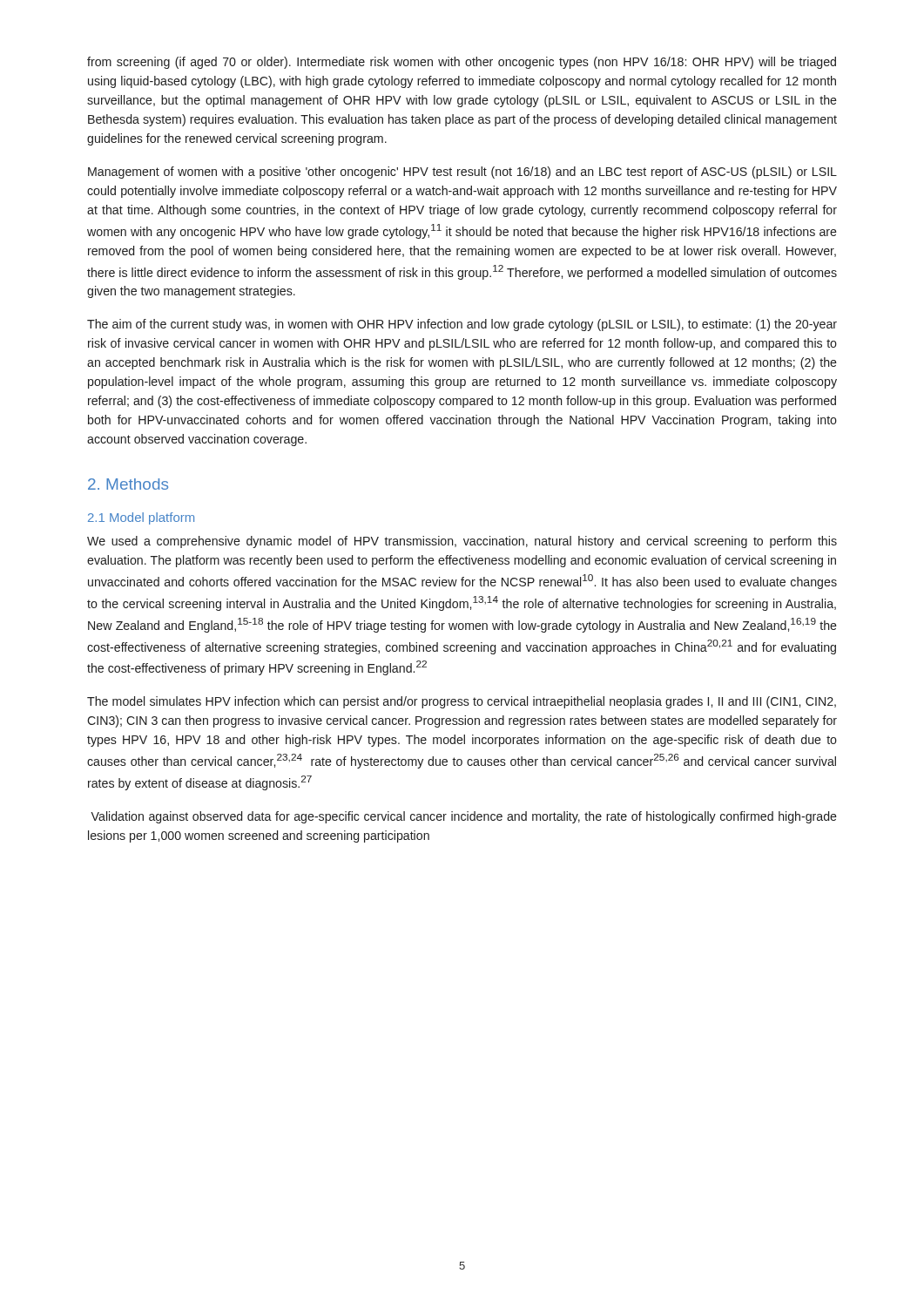
Task: Navigate to the region starting "2. Methods"
Action: [x=128, y=484]
